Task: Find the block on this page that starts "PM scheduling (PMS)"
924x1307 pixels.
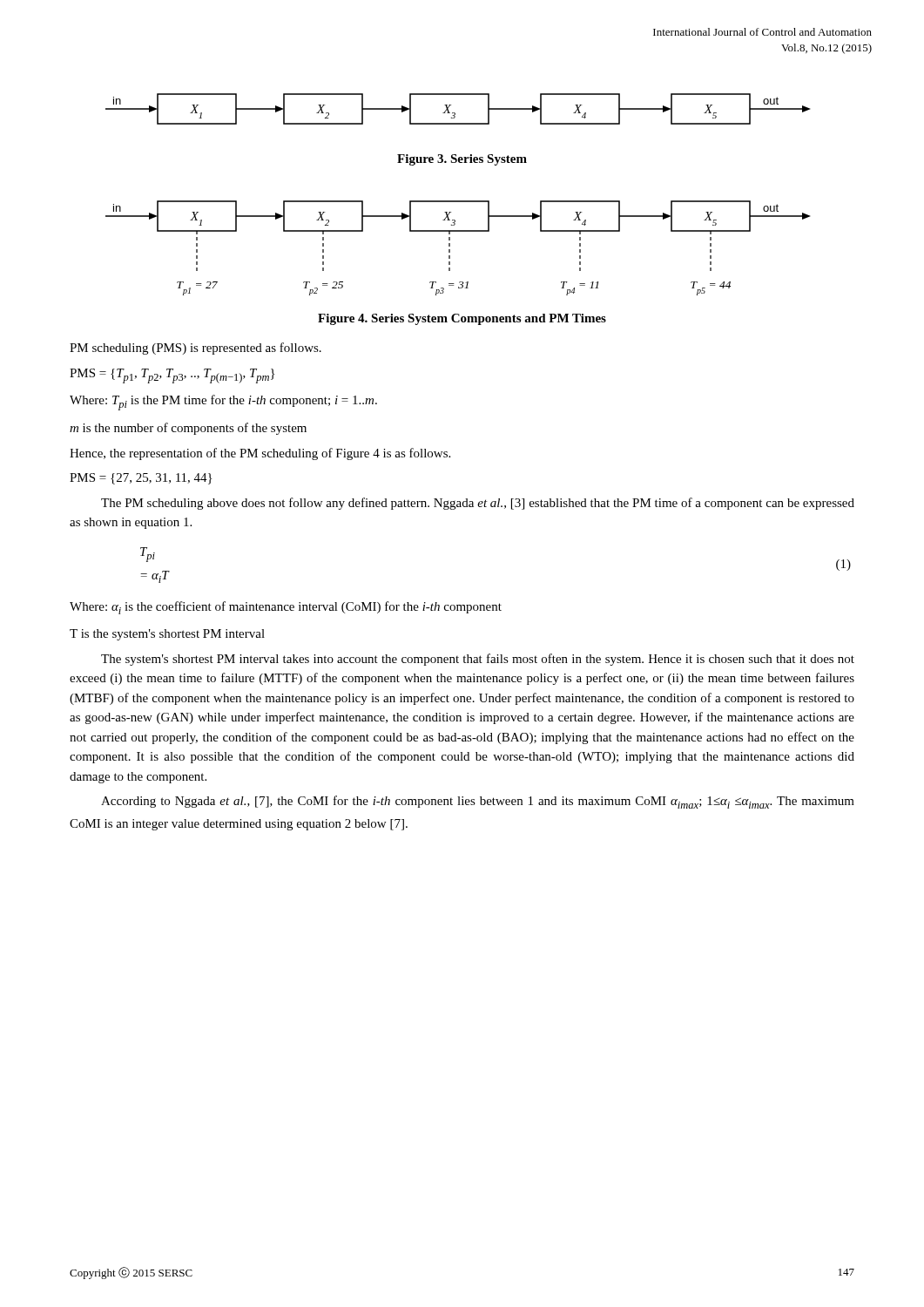Action: click(x=196, y=348)
